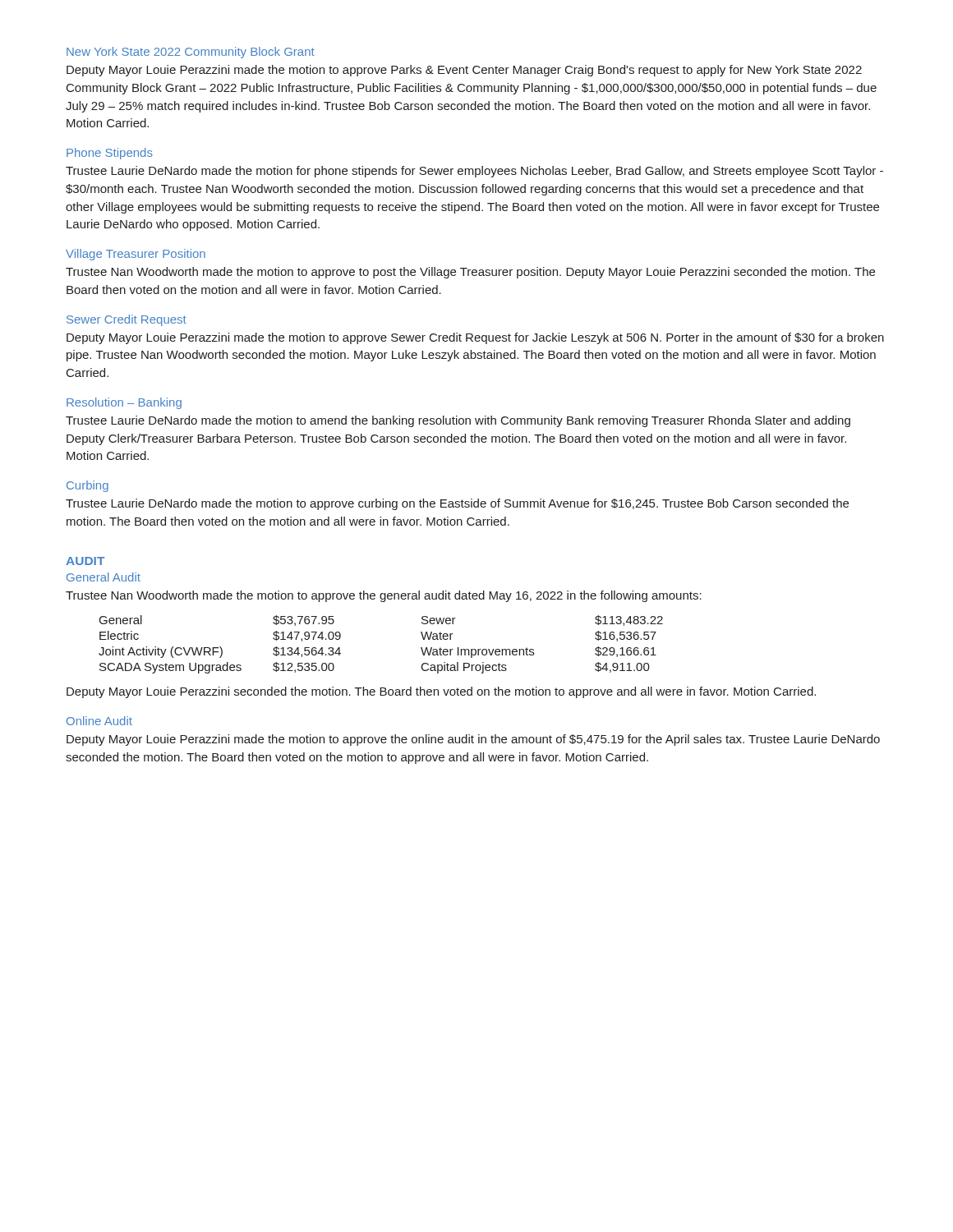The image size is (953, 1232).
Task: Point to the passage starting "General Audit"
Action: [103, 577]
